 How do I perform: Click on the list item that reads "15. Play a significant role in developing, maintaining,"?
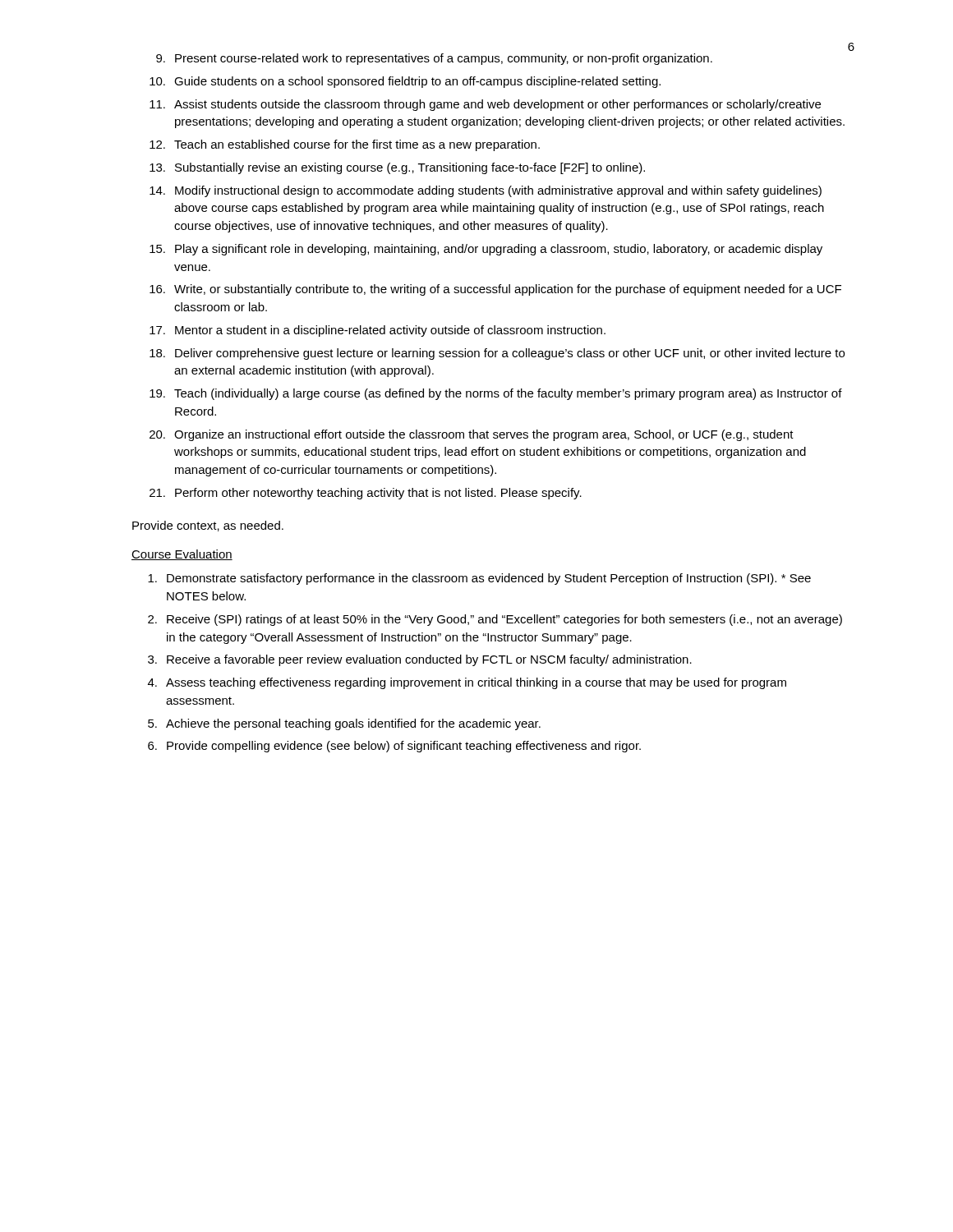[x=493, y=257]
